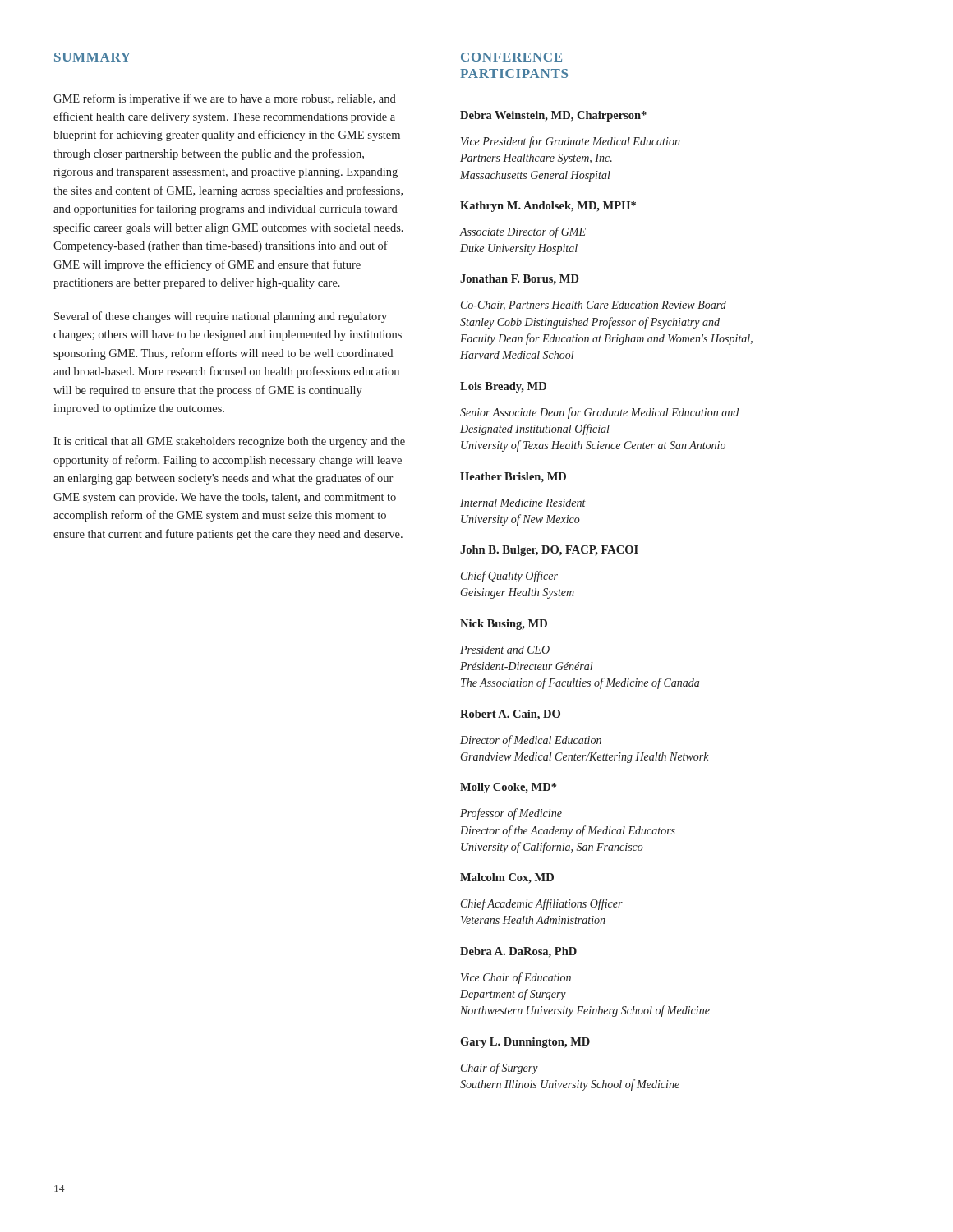Viewport: 953px width, 1232px height.
Task: Navigate to the text starting "Molly Cooke, MD* Professor of MedicineDirector of the"
Action: click(x=508, y=788)
